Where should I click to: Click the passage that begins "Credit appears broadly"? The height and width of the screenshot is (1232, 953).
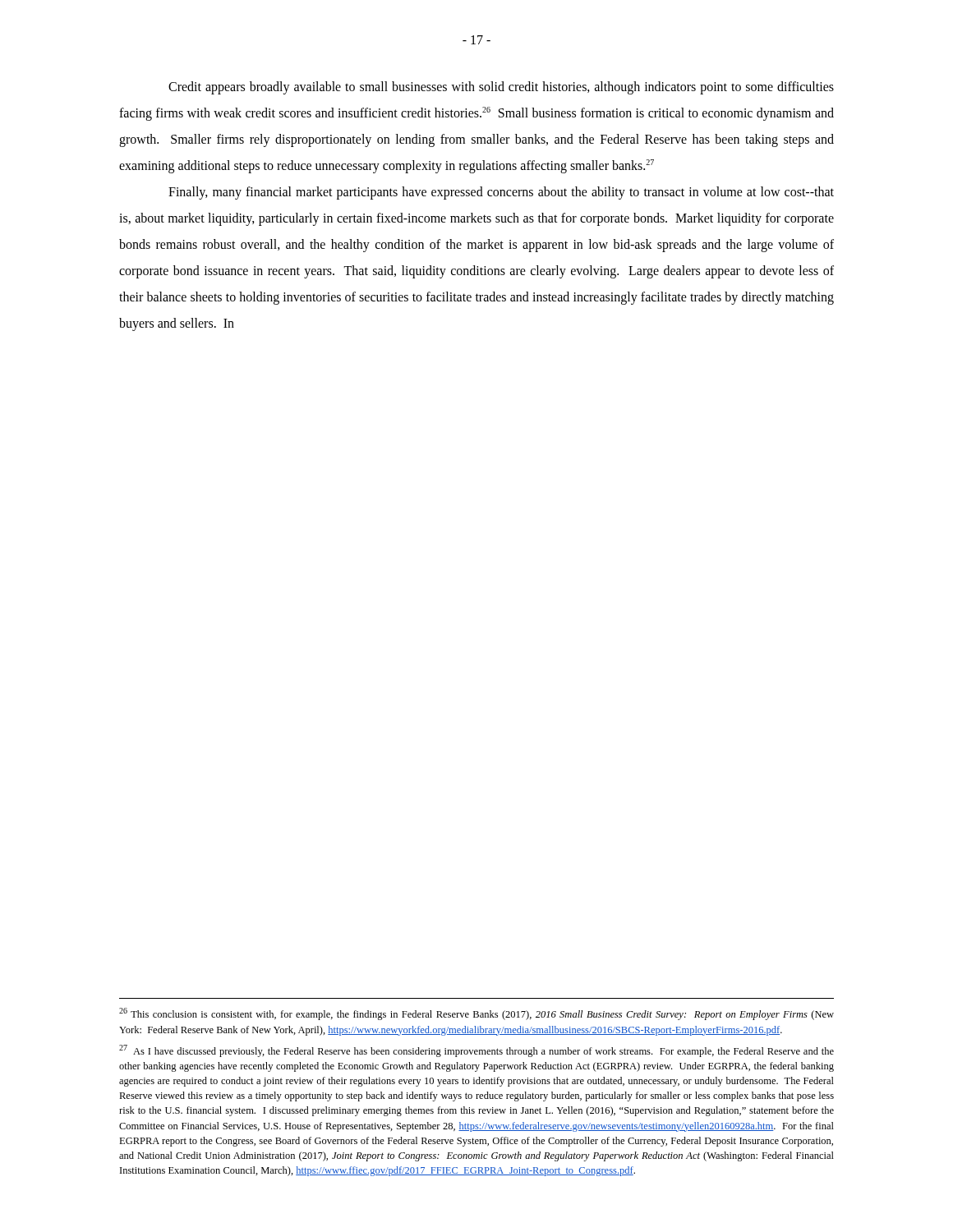coord(476,126)
